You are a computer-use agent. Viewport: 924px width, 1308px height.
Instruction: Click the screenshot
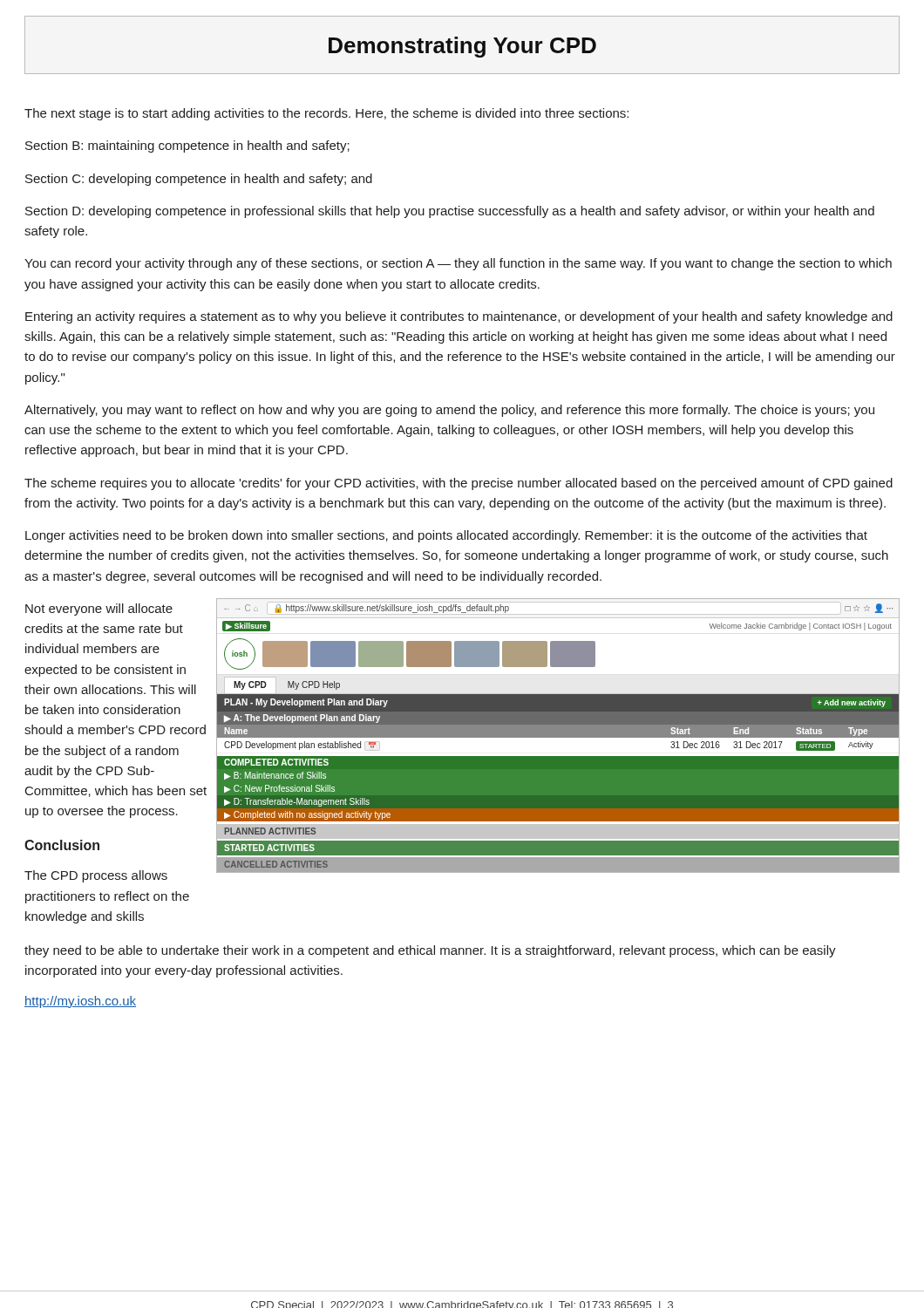coord(558,735)
